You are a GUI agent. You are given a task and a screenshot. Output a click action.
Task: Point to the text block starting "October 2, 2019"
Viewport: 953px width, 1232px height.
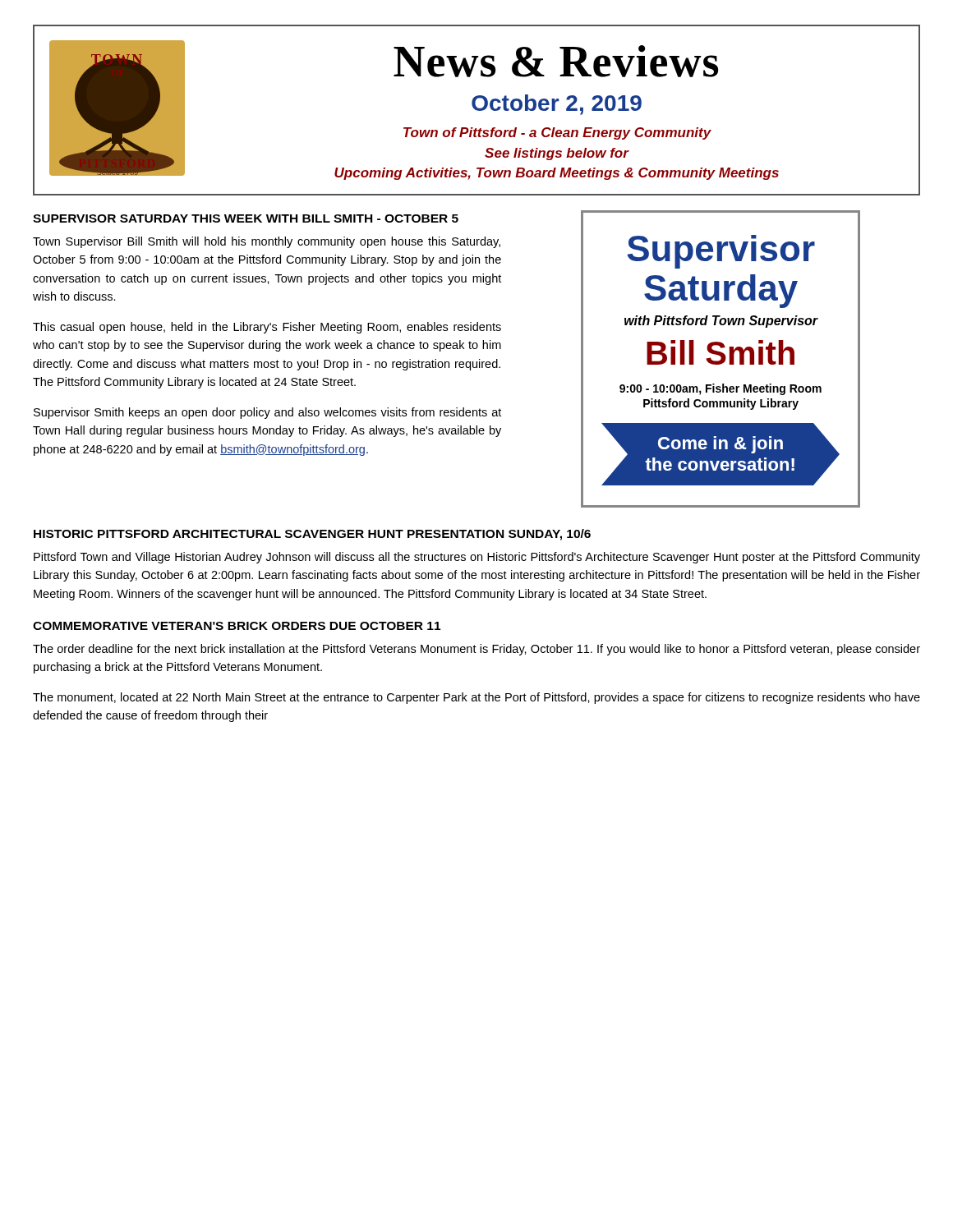557,103
